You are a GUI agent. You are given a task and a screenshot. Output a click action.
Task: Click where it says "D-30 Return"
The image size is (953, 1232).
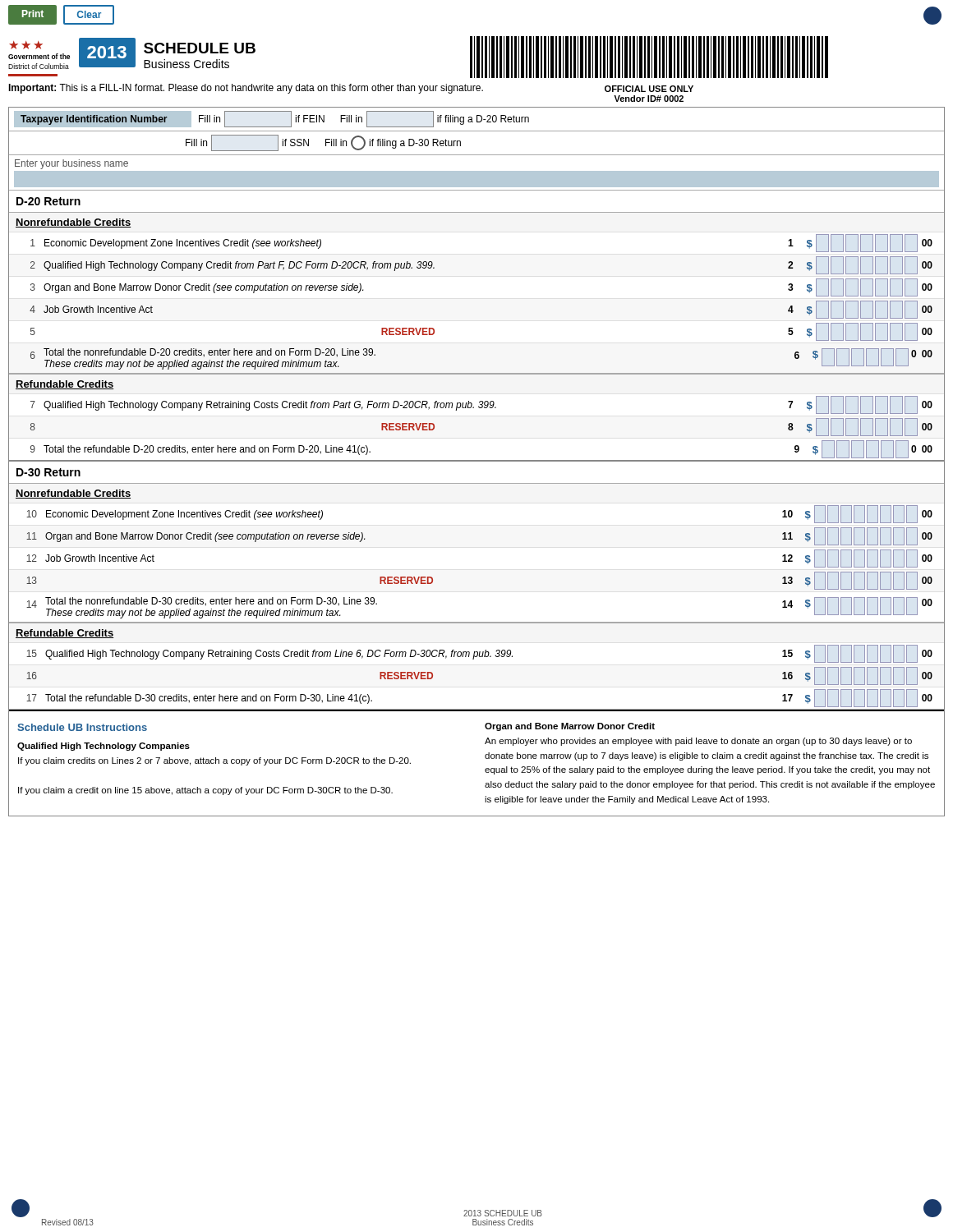(x=48, y=472)
